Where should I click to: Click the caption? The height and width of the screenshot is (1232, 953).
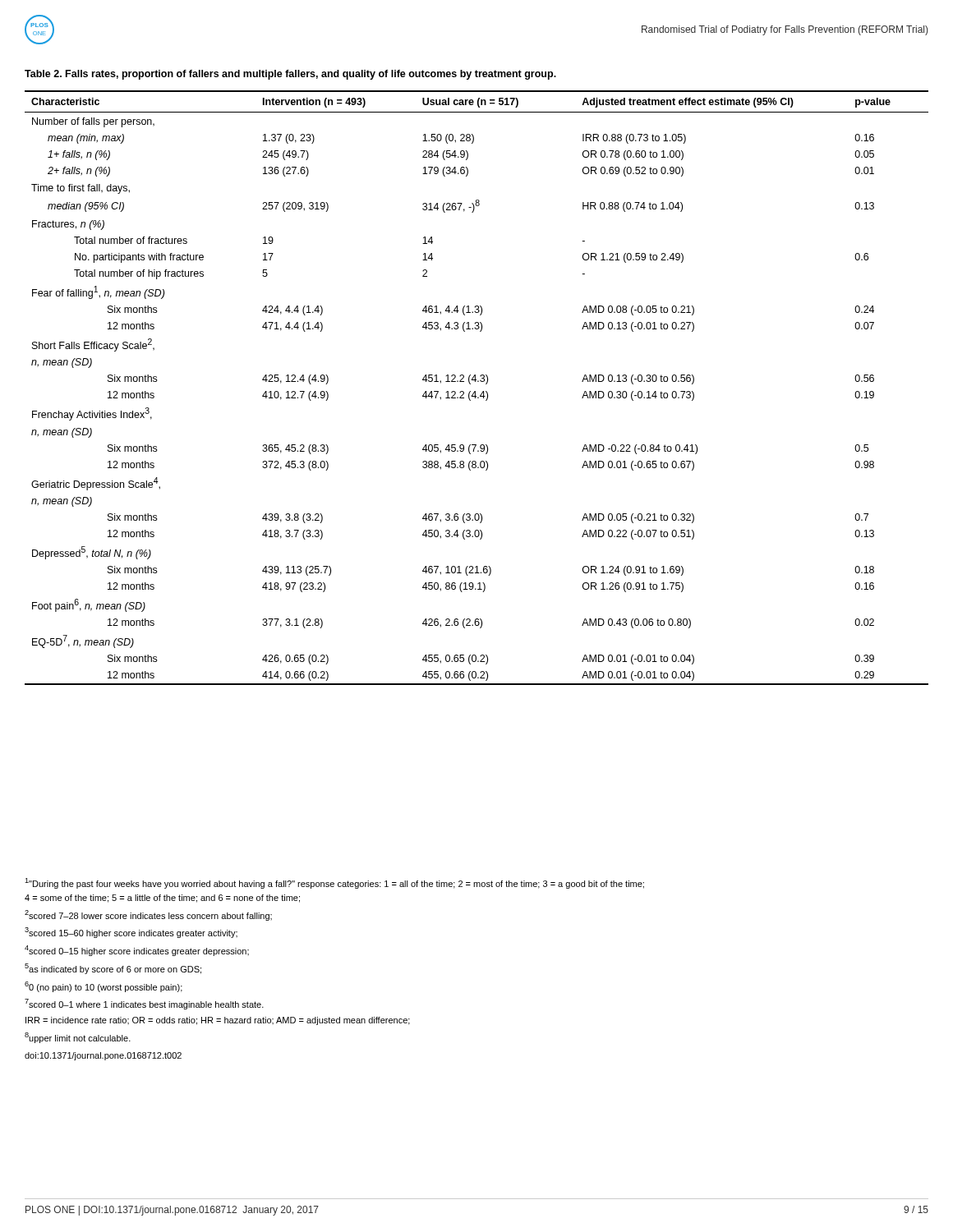[x=476, y=73]
